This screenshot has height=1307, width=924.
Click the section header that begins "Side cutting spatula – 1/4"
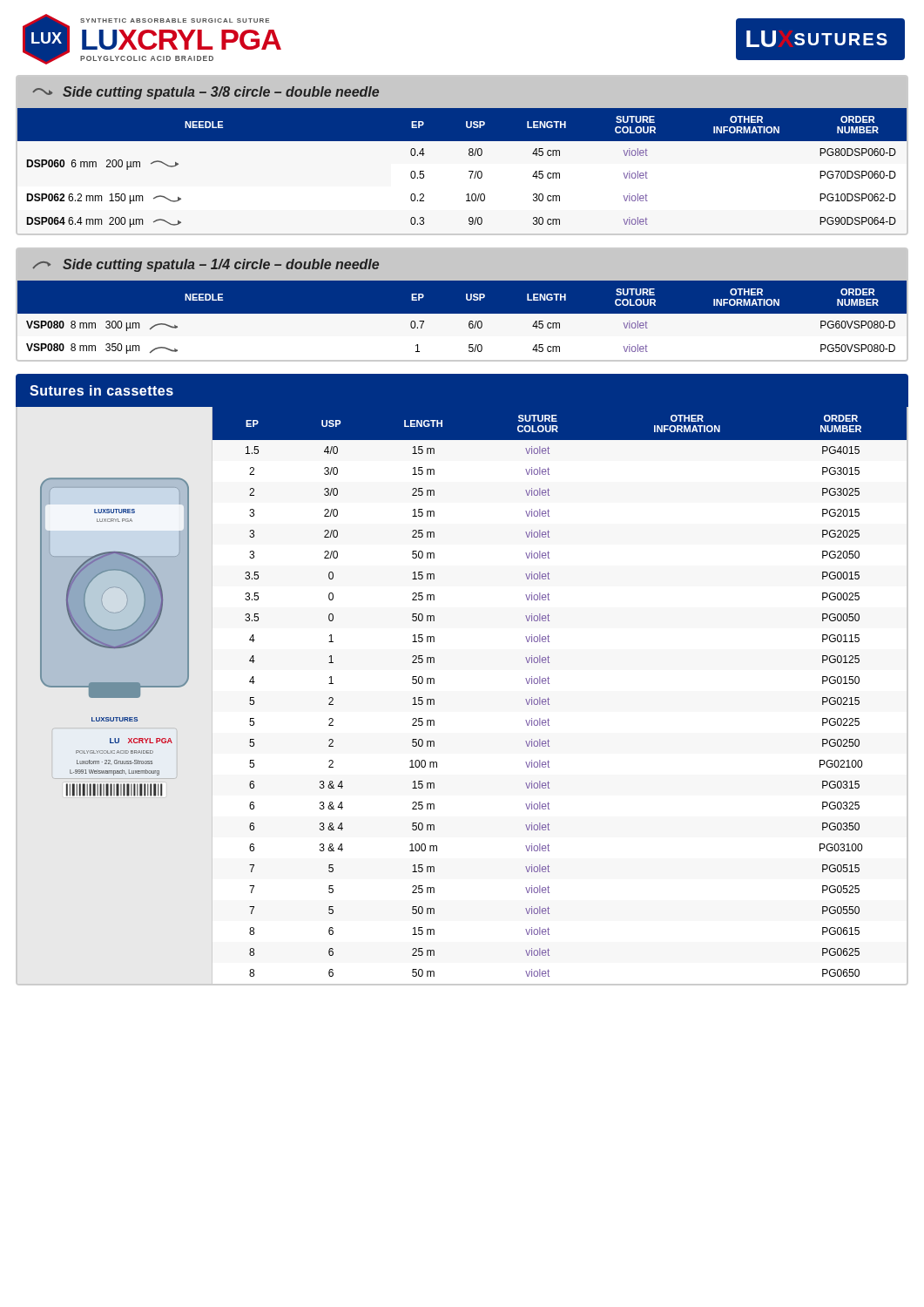pyautogui.click(x=204, y=265)
